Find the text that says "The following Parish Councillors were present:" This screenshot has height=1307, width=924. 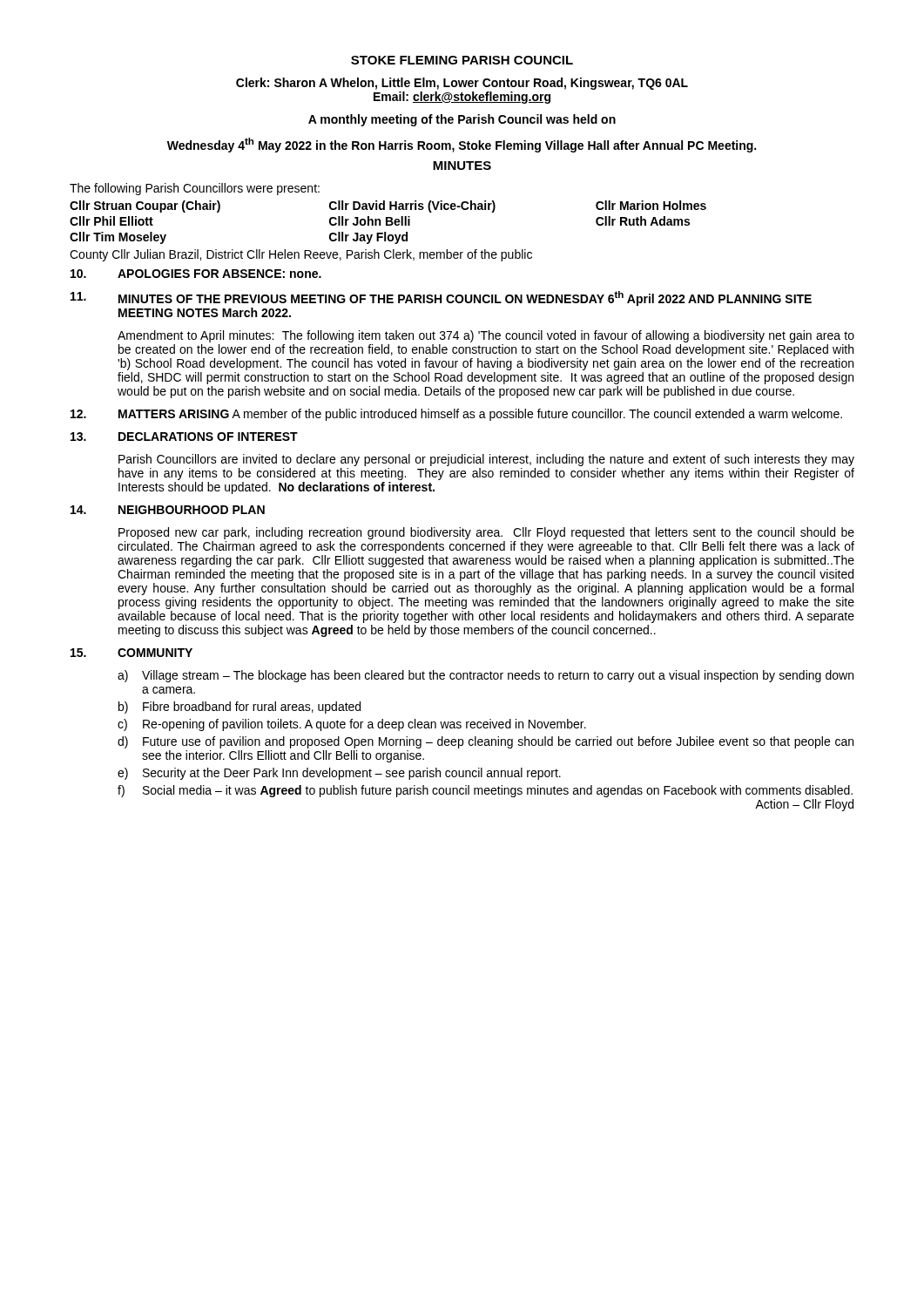click(195, 188)
